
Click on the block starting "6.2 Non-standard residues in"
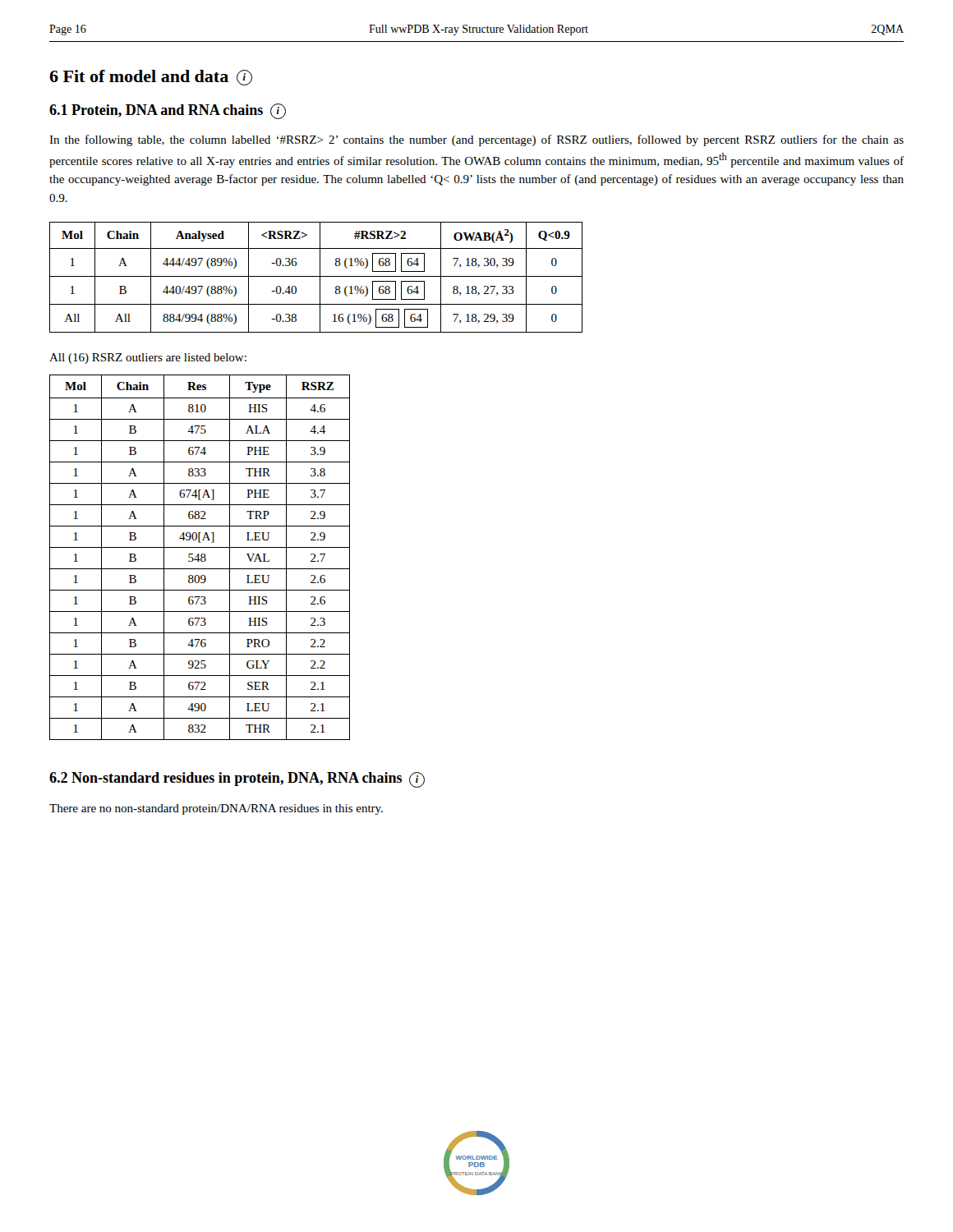pyautogui.click(x=237, y=780)
